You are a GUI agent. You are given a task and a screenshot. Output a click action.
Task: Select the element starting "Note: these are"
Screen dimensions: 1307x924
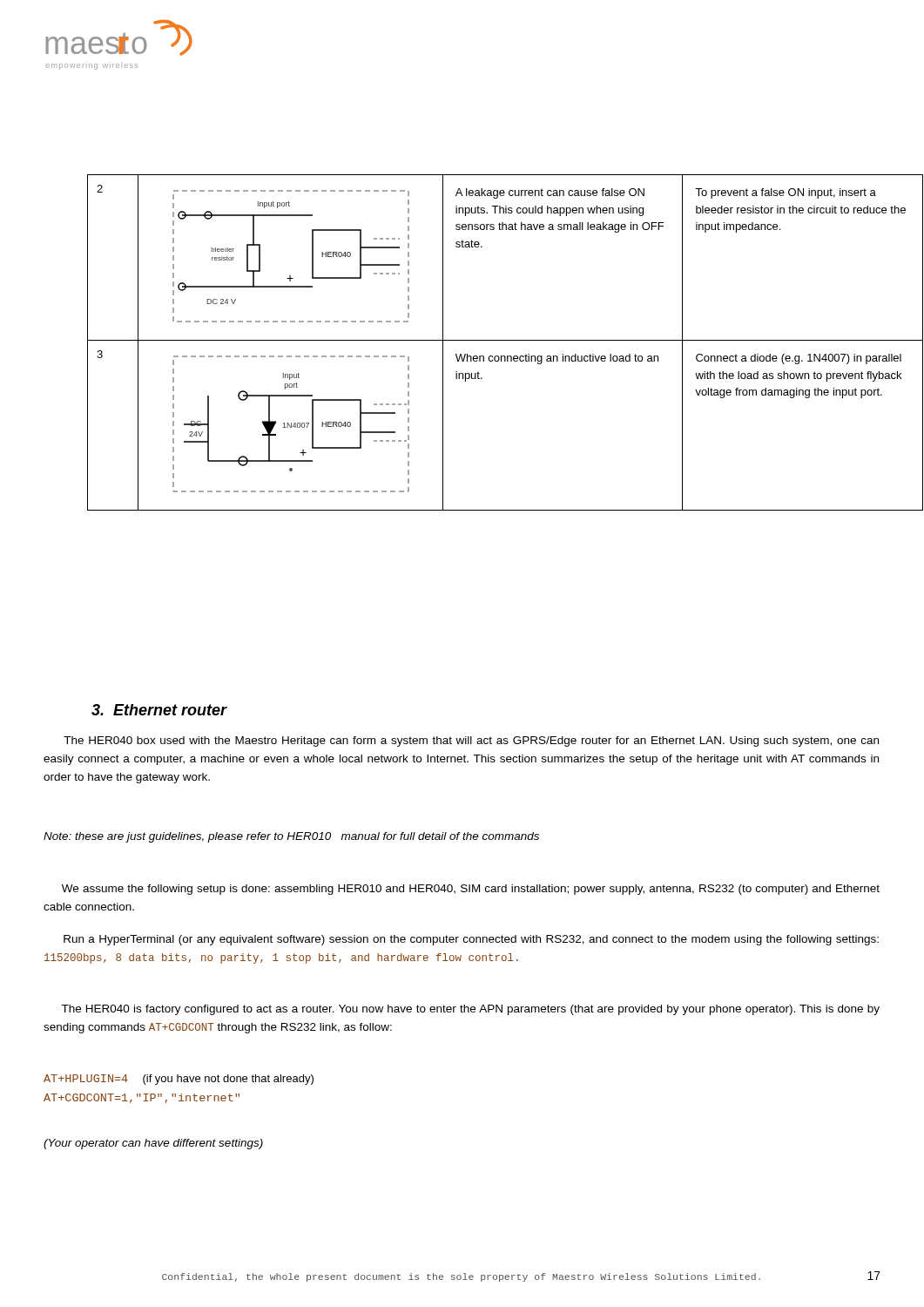point(292,836)
